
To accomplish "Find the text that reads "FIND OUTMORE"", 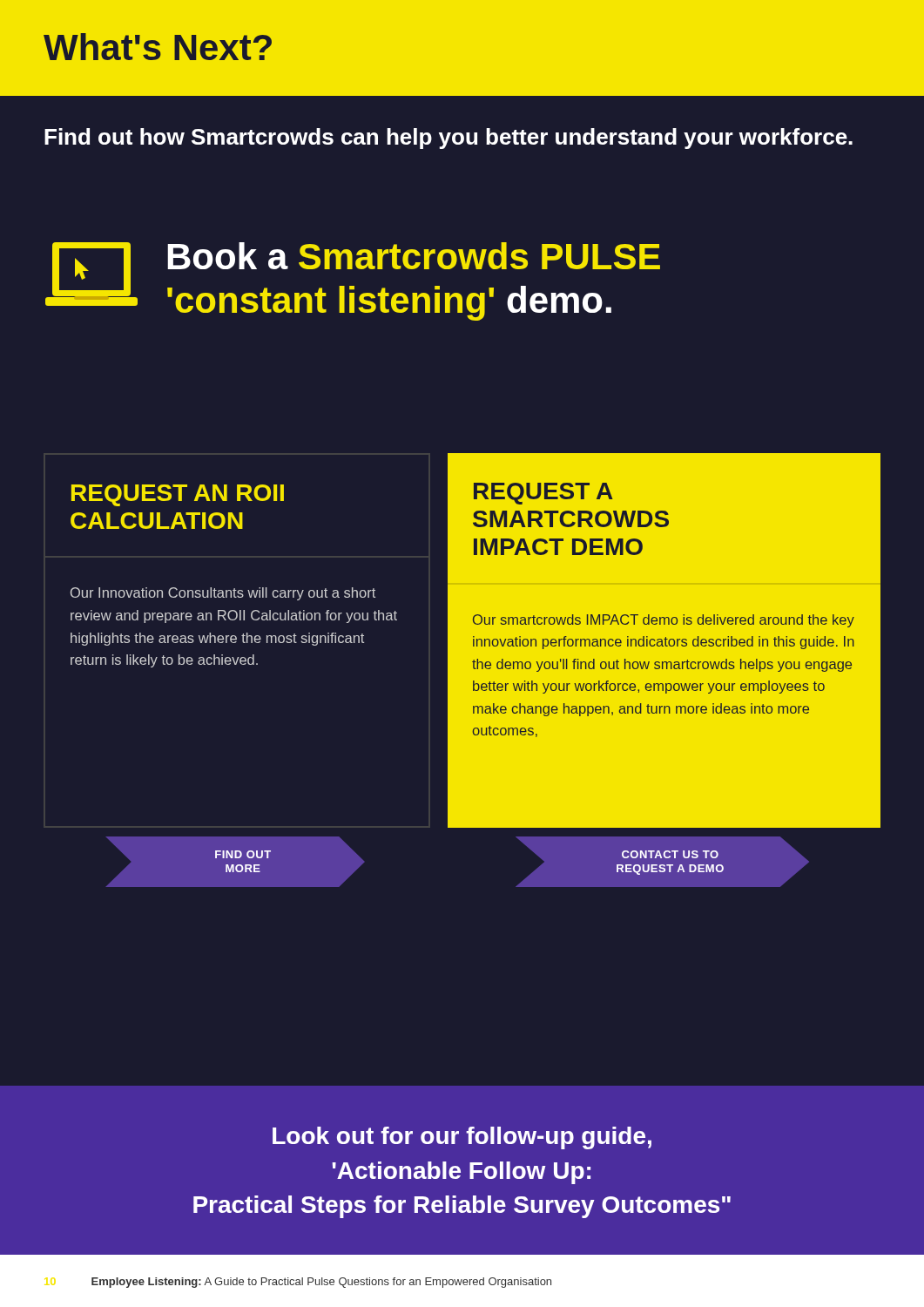I will [235, 862].
